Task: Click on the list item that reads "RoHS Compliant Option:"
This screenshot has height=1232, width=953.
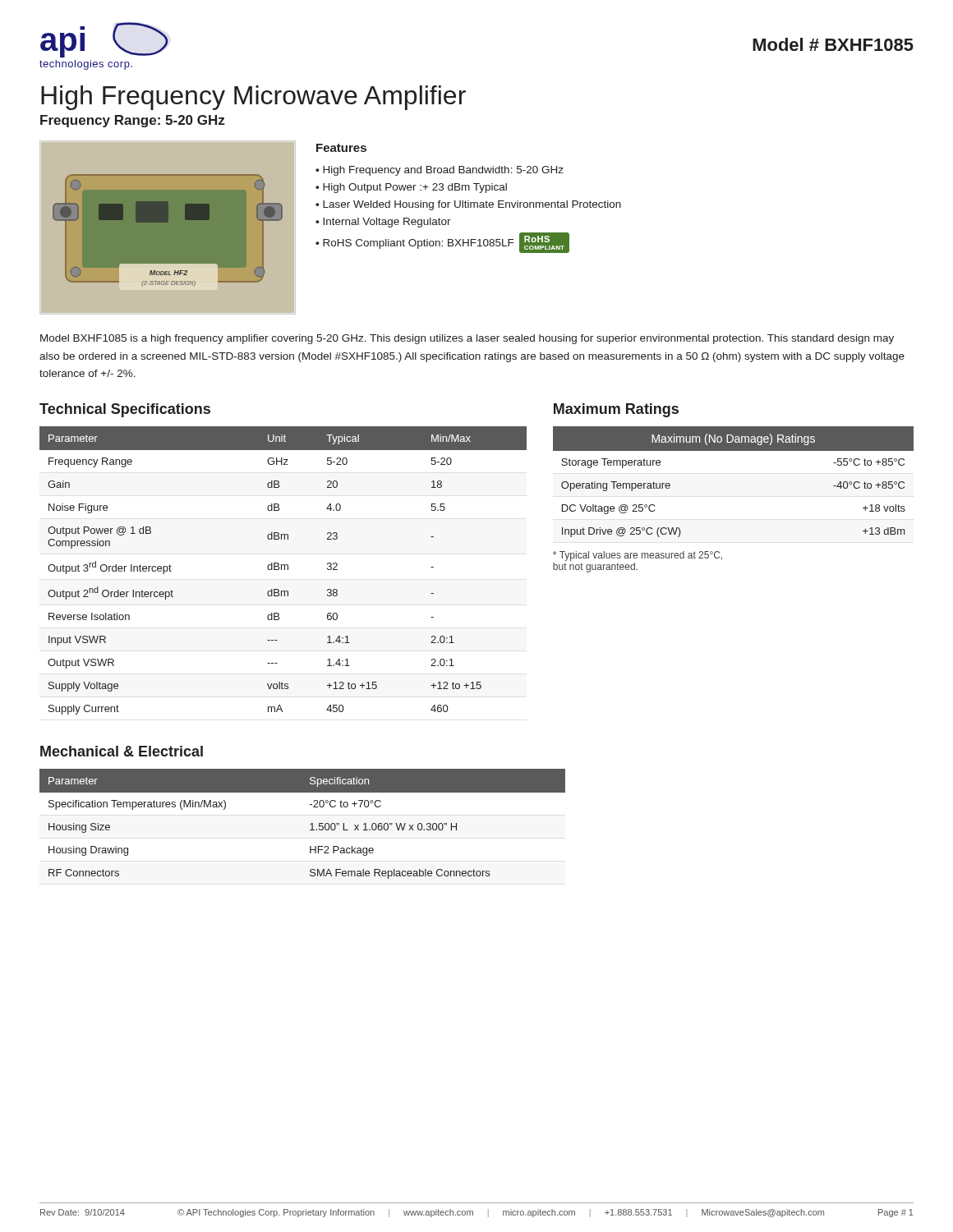Action: tap(446, 243)
